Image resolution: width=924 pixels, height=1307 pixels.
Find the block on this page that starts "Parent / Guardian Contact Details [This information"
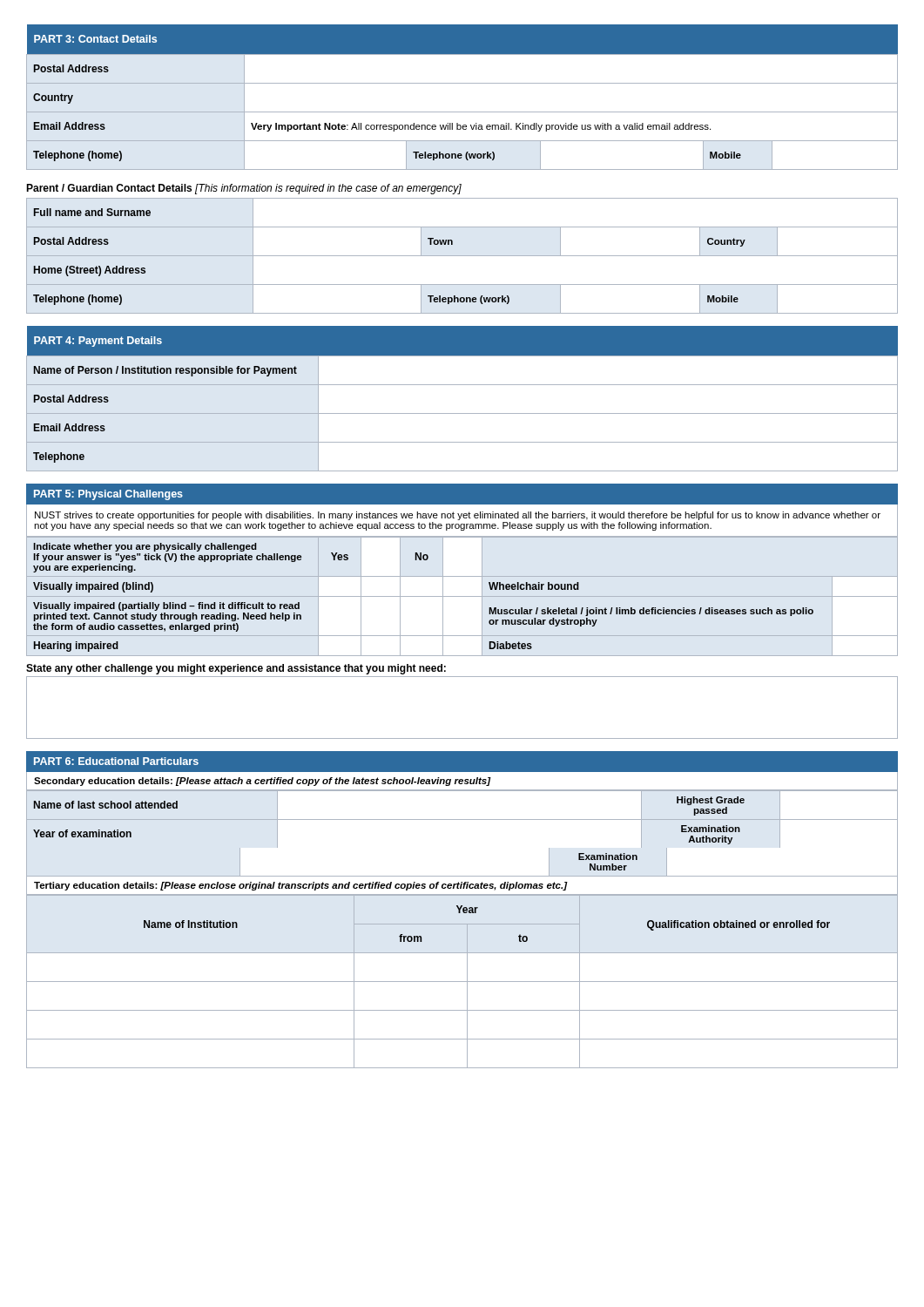pos(244,188)
